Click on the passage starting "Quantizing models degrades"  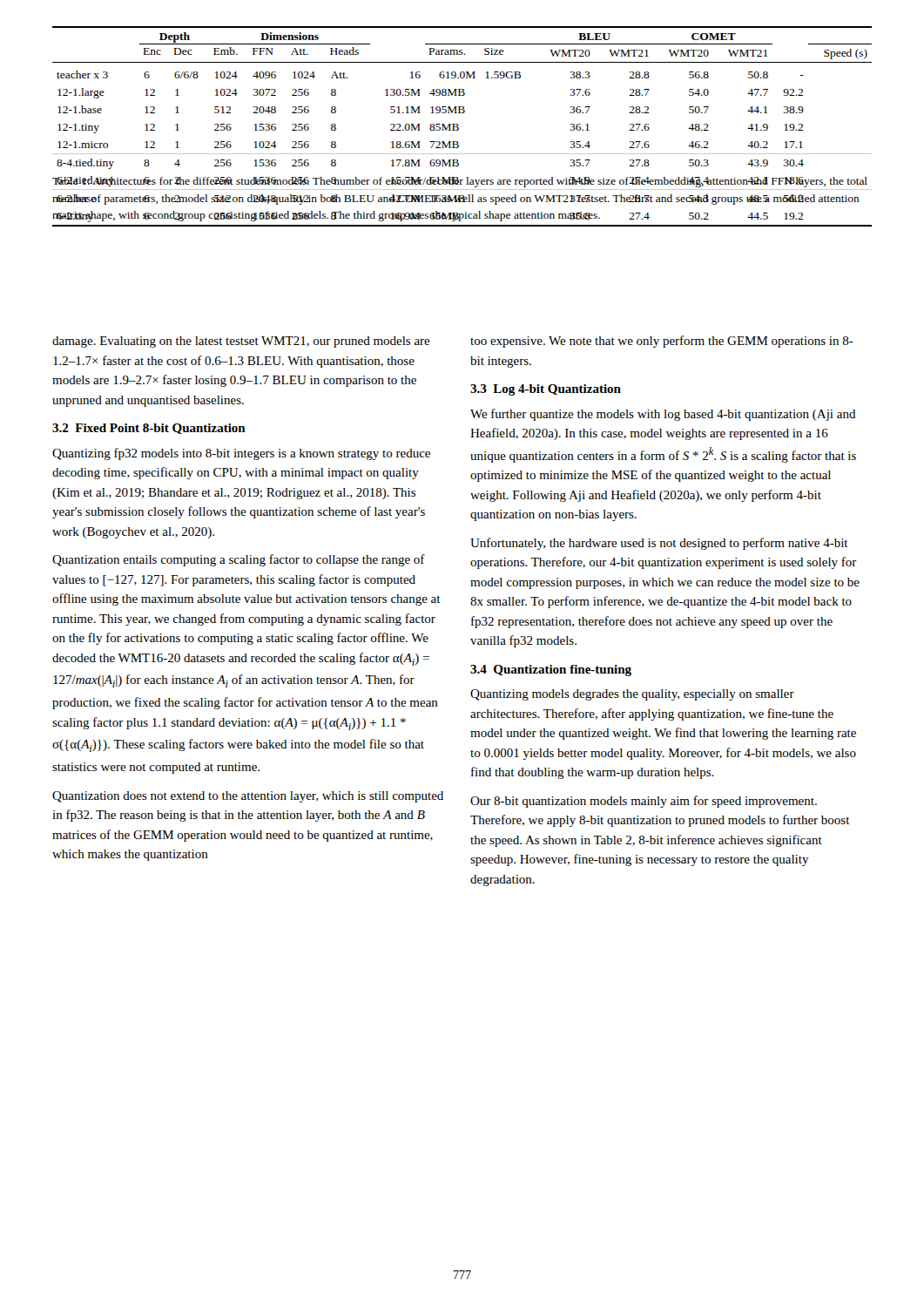pos(667,786)
